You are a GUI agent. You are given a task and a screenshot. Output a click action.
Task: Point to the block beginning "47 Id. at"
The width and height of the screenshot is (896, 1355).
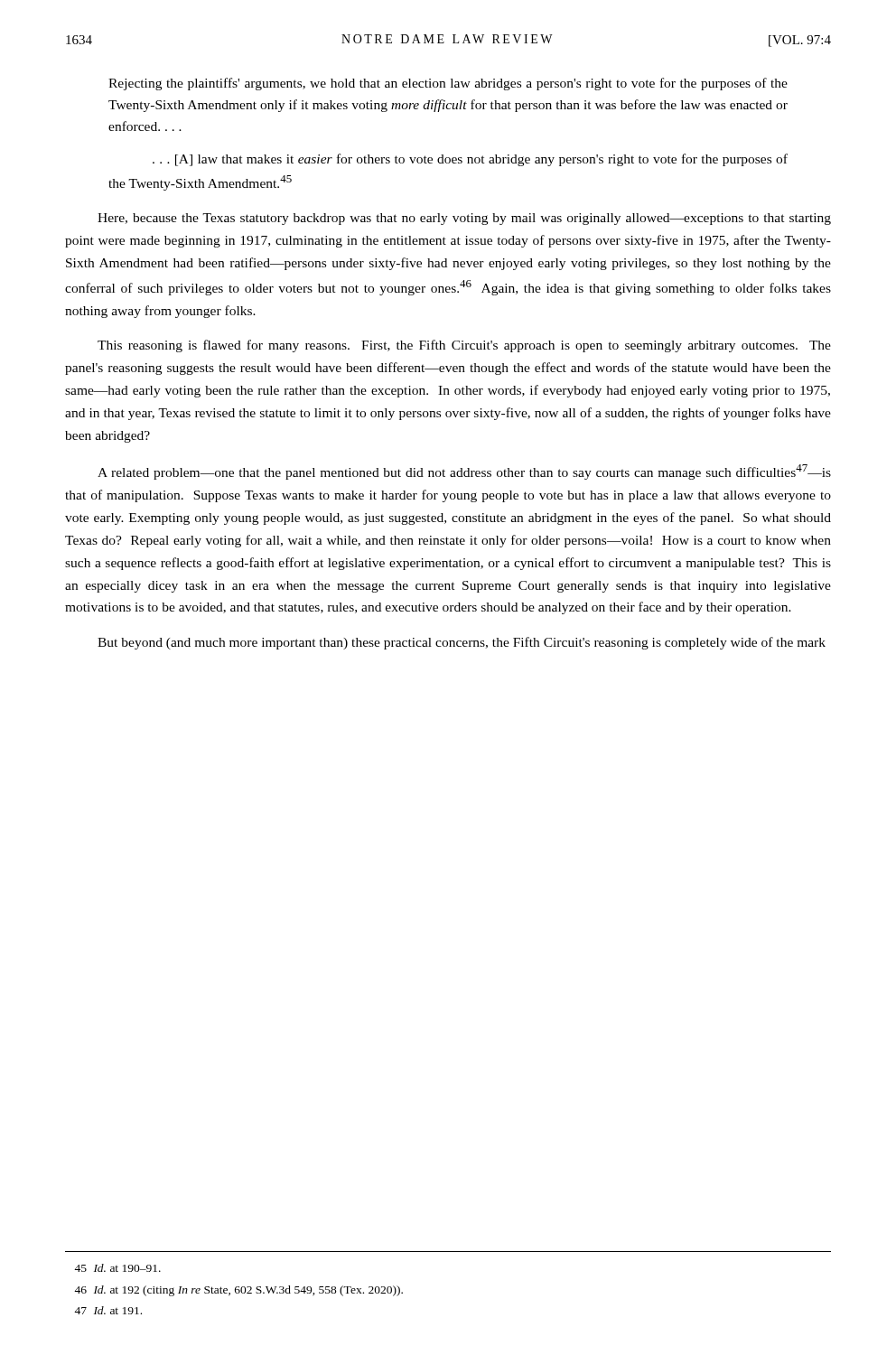coord(104,1311)
